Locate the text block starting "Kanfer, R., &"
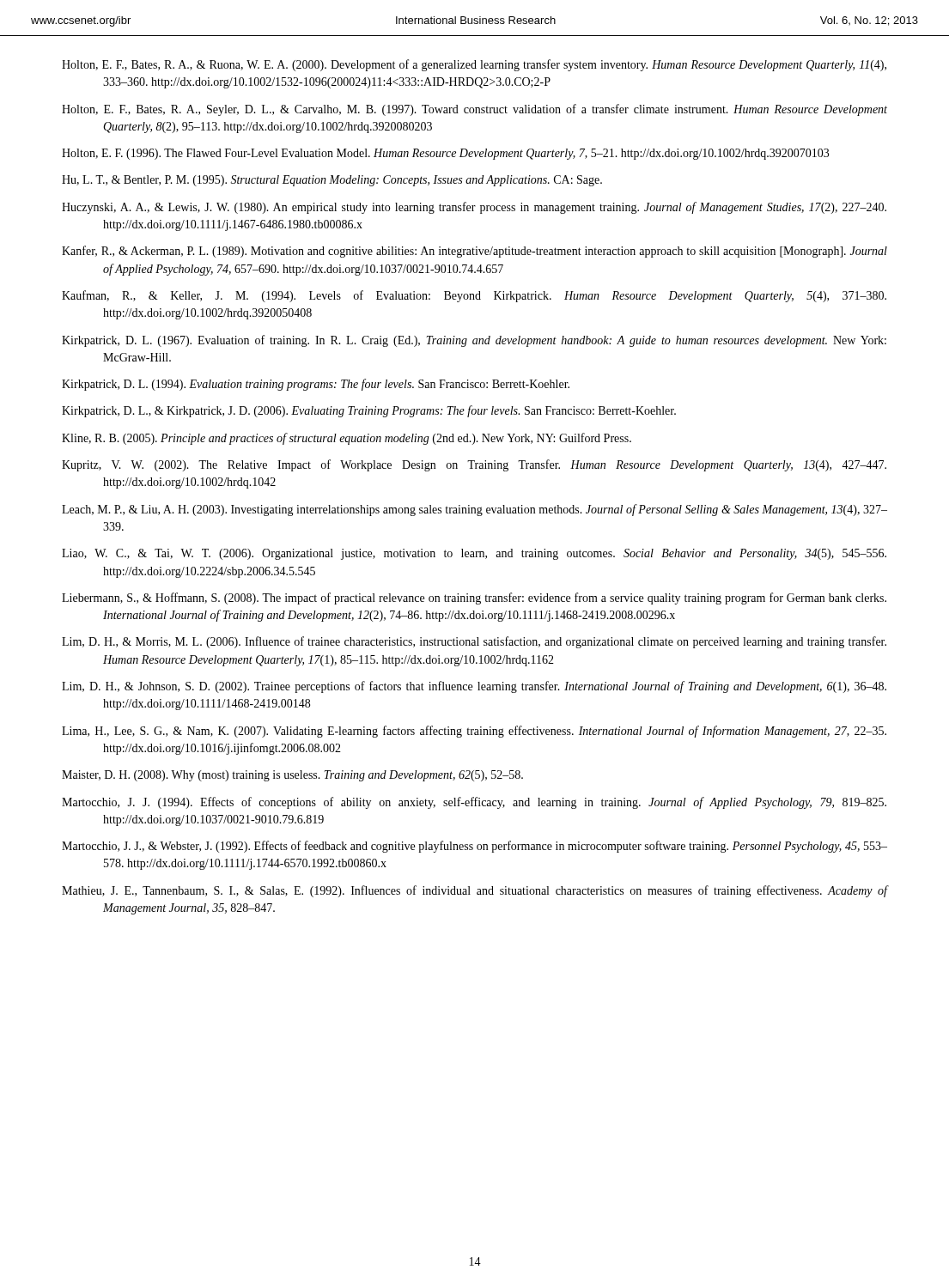This screenshot has width=949, height=1288. (474, 260)
